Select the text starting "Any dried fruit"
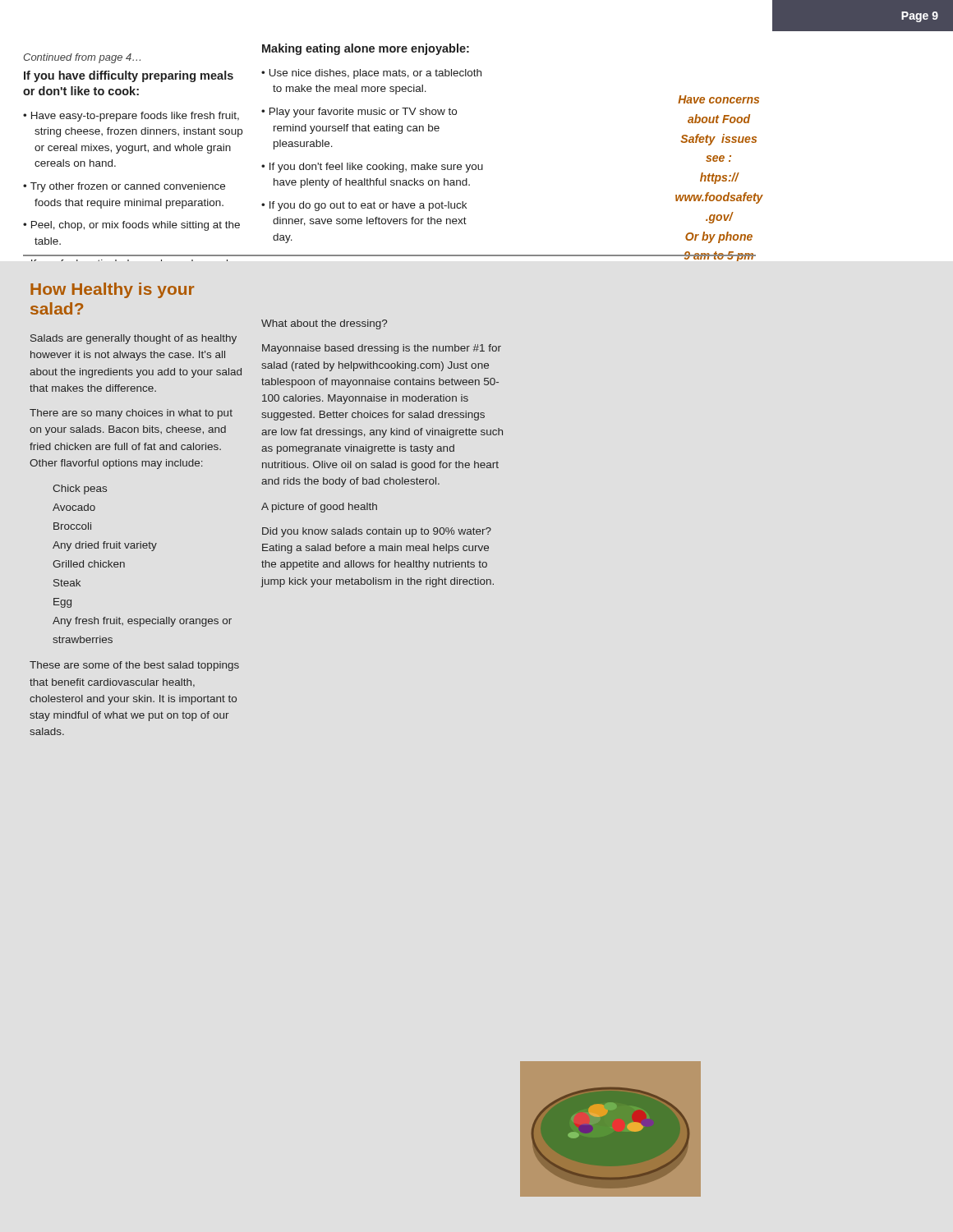 (x=105, y=545)
